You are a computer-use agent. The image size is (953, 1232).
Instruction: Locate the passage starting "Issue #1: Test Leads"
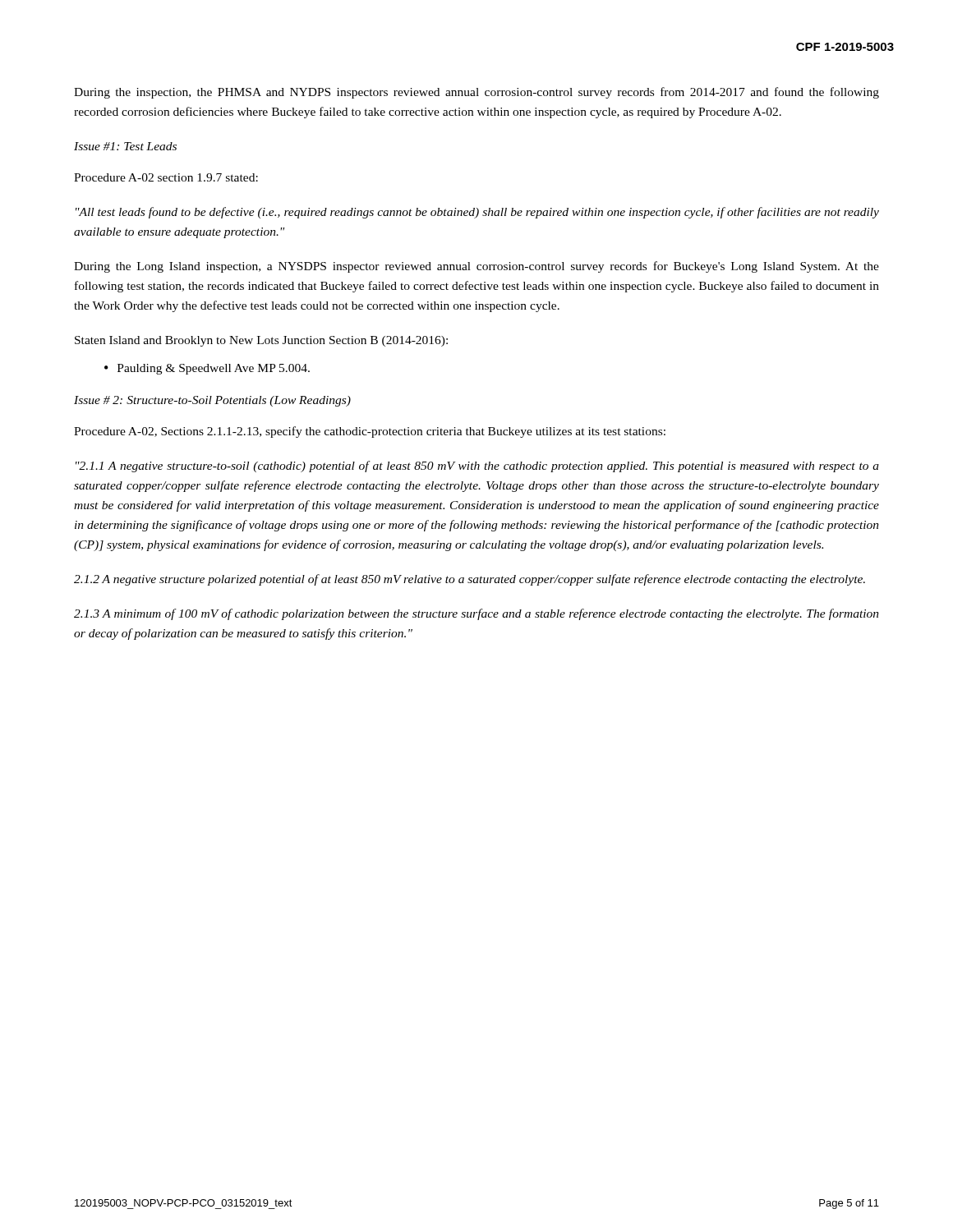point(126,146)
